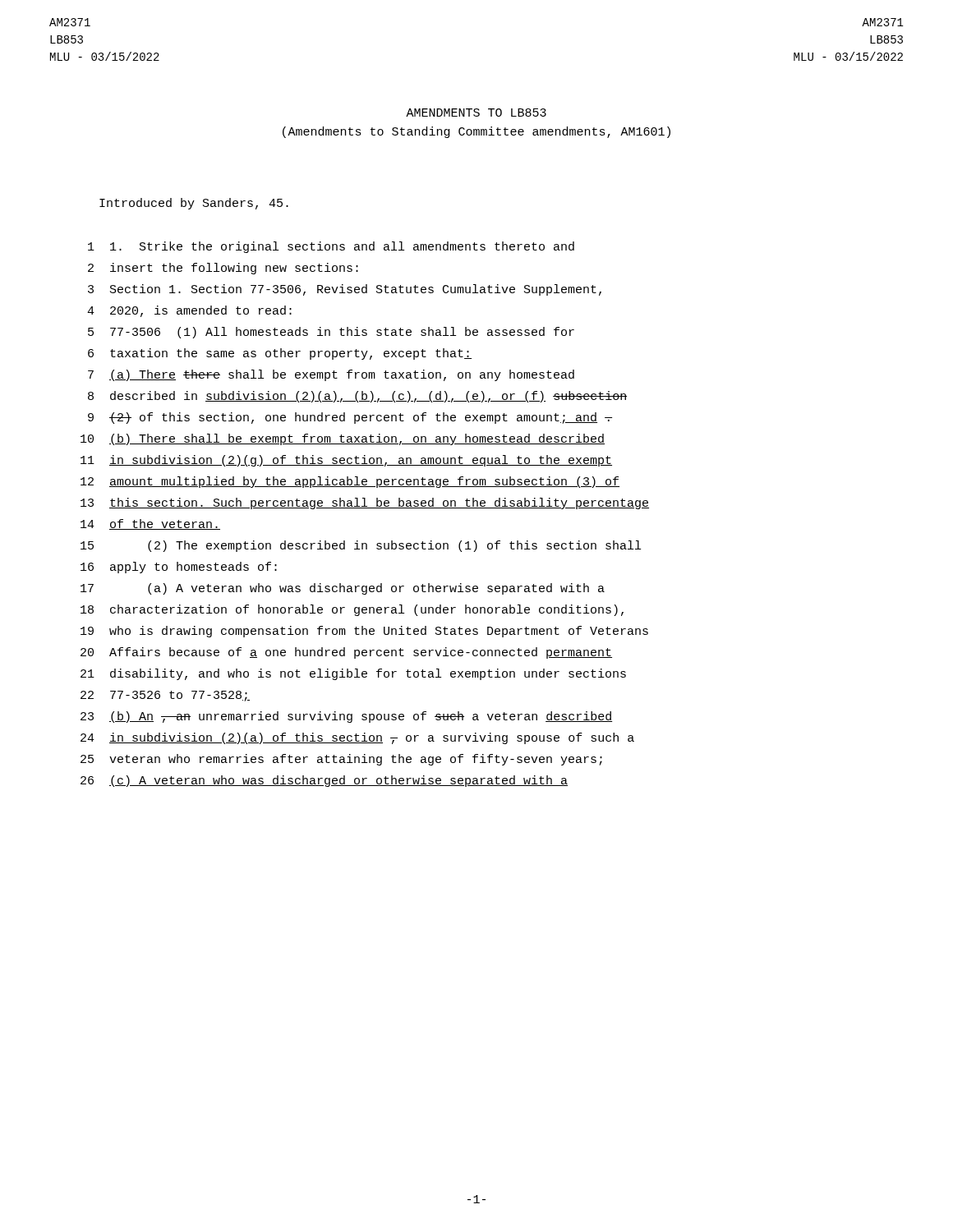Select the title that reads "AMENDMENTS TO LB853"
Image resolution: width=953 pixels, height=1232 pixels.
[476, 114]
